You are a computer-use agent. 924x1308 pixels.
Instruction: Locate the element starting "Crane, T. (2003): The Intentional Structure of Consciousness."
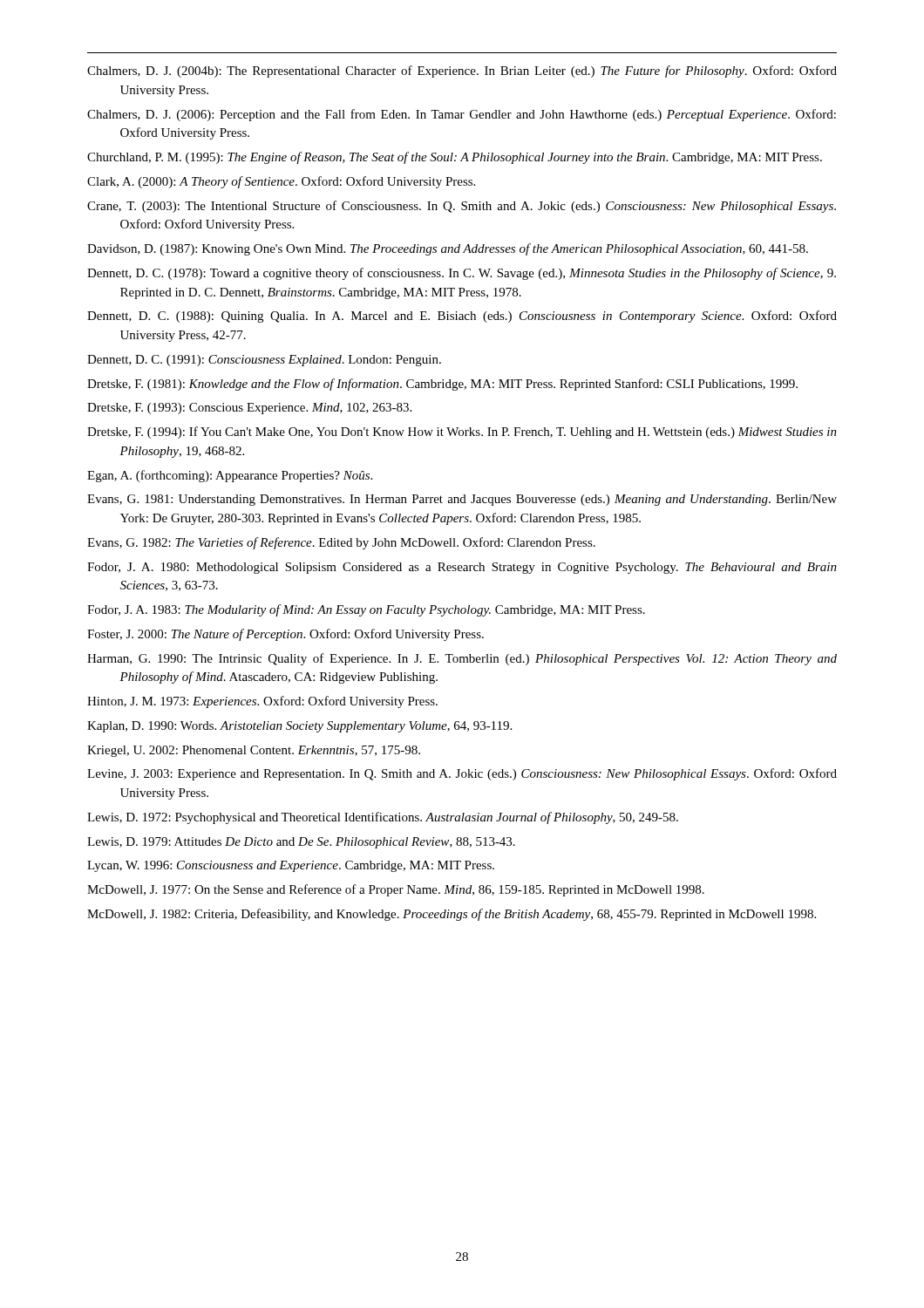click(462, 215)
